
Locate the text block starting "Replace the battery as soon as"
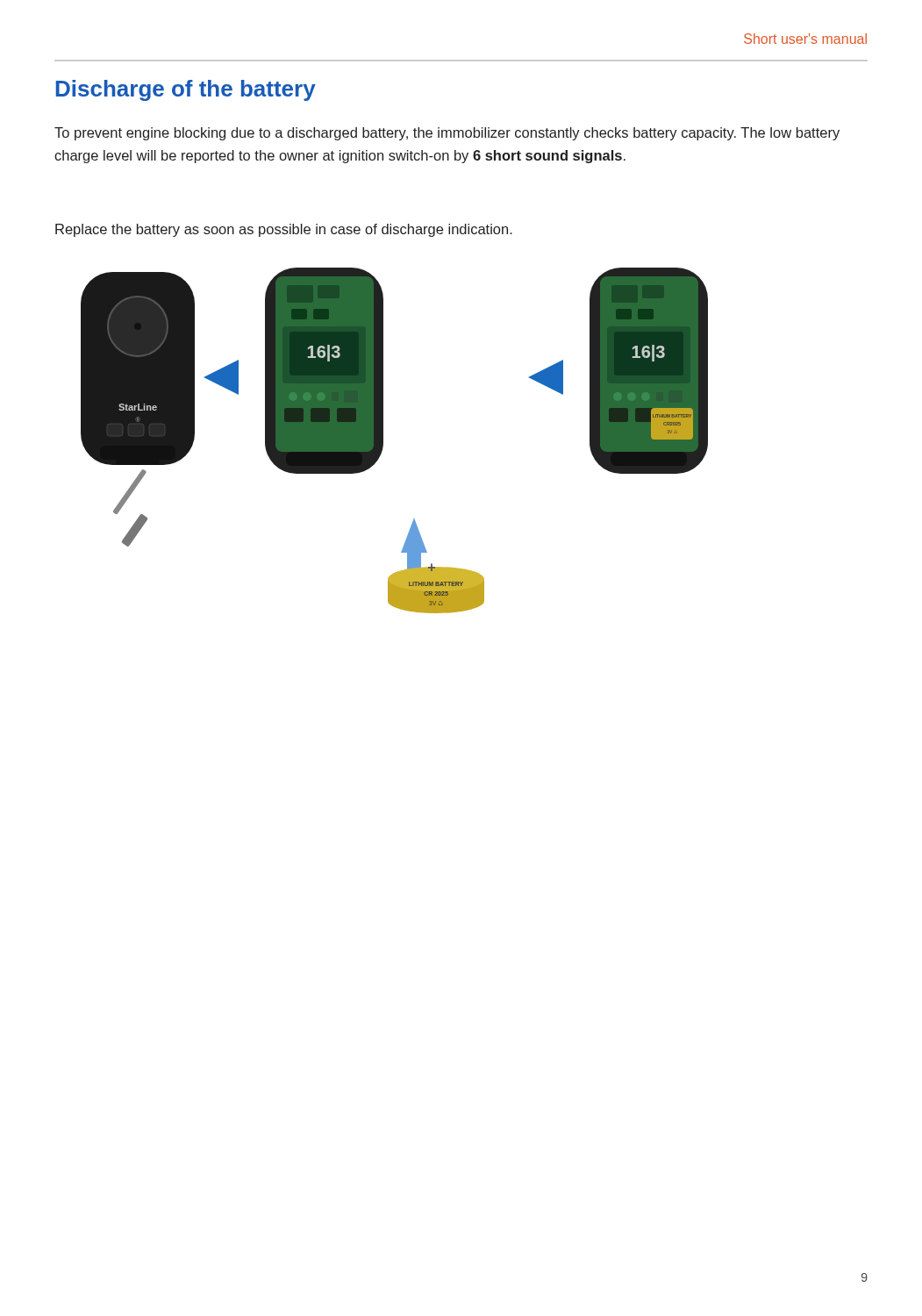[284, 229]
